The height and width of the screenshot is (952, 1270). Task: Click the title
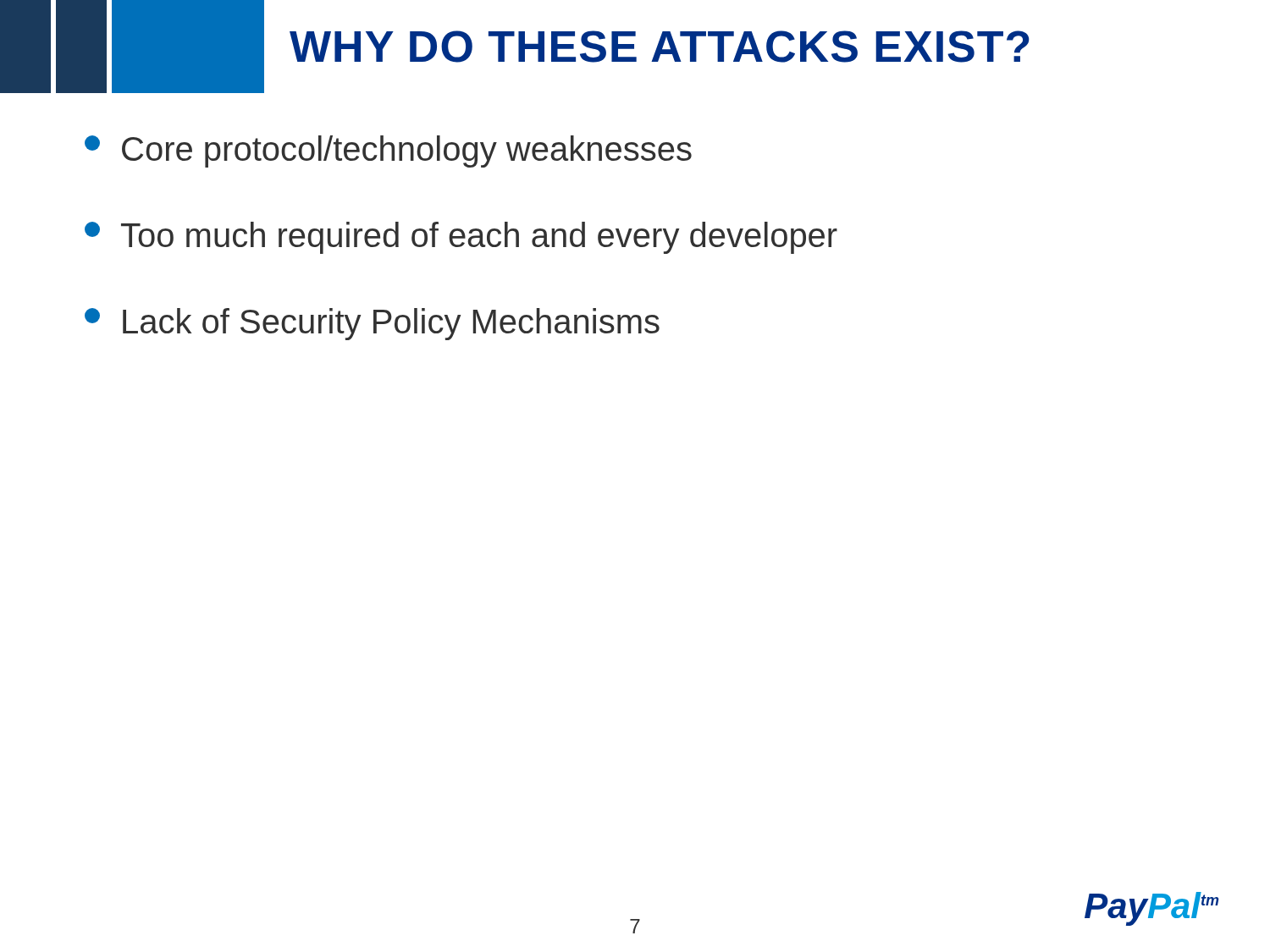[661, 47]
